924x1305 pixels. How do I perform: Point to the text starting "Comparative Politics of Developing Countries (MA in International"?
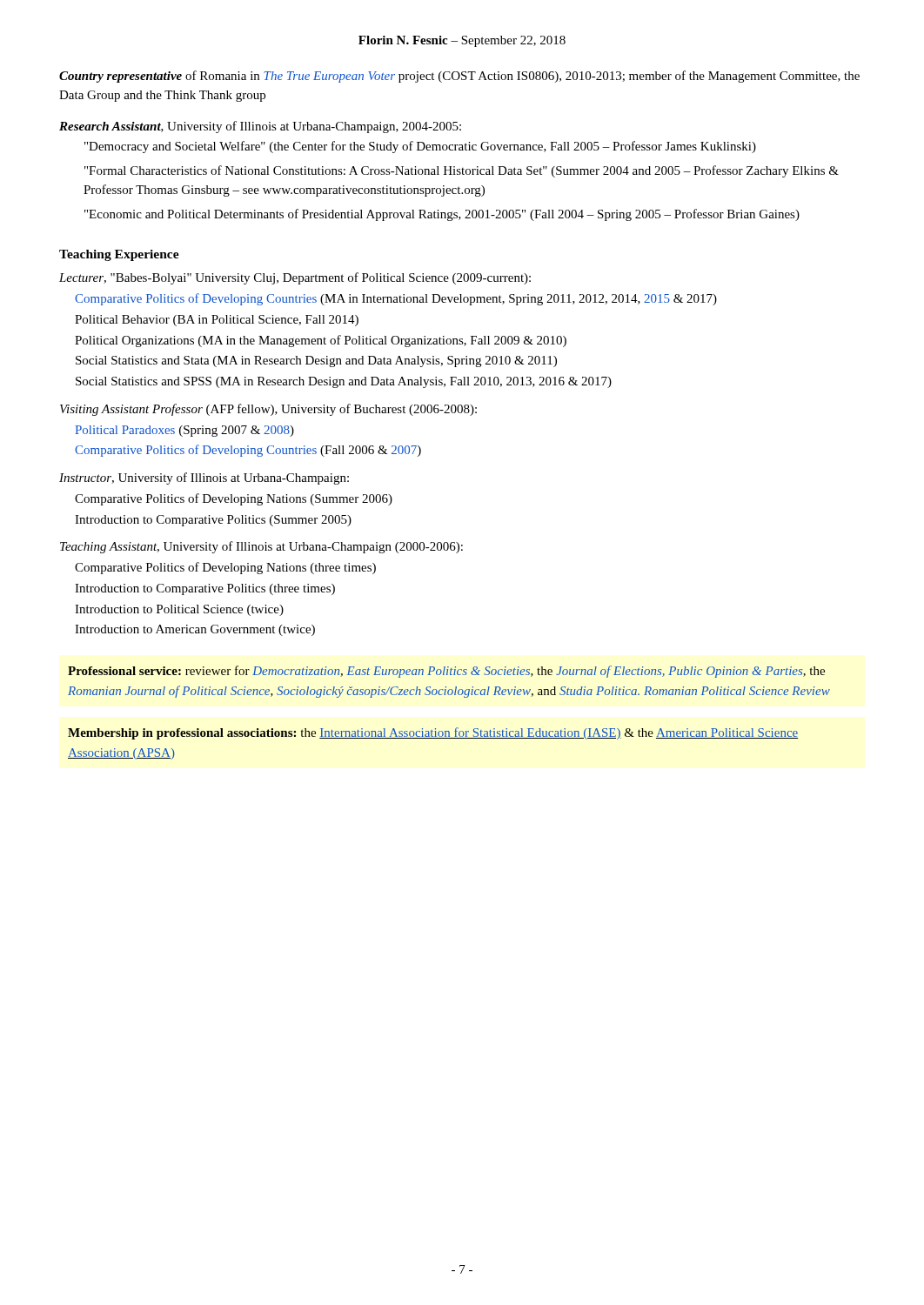coord(396,298)
